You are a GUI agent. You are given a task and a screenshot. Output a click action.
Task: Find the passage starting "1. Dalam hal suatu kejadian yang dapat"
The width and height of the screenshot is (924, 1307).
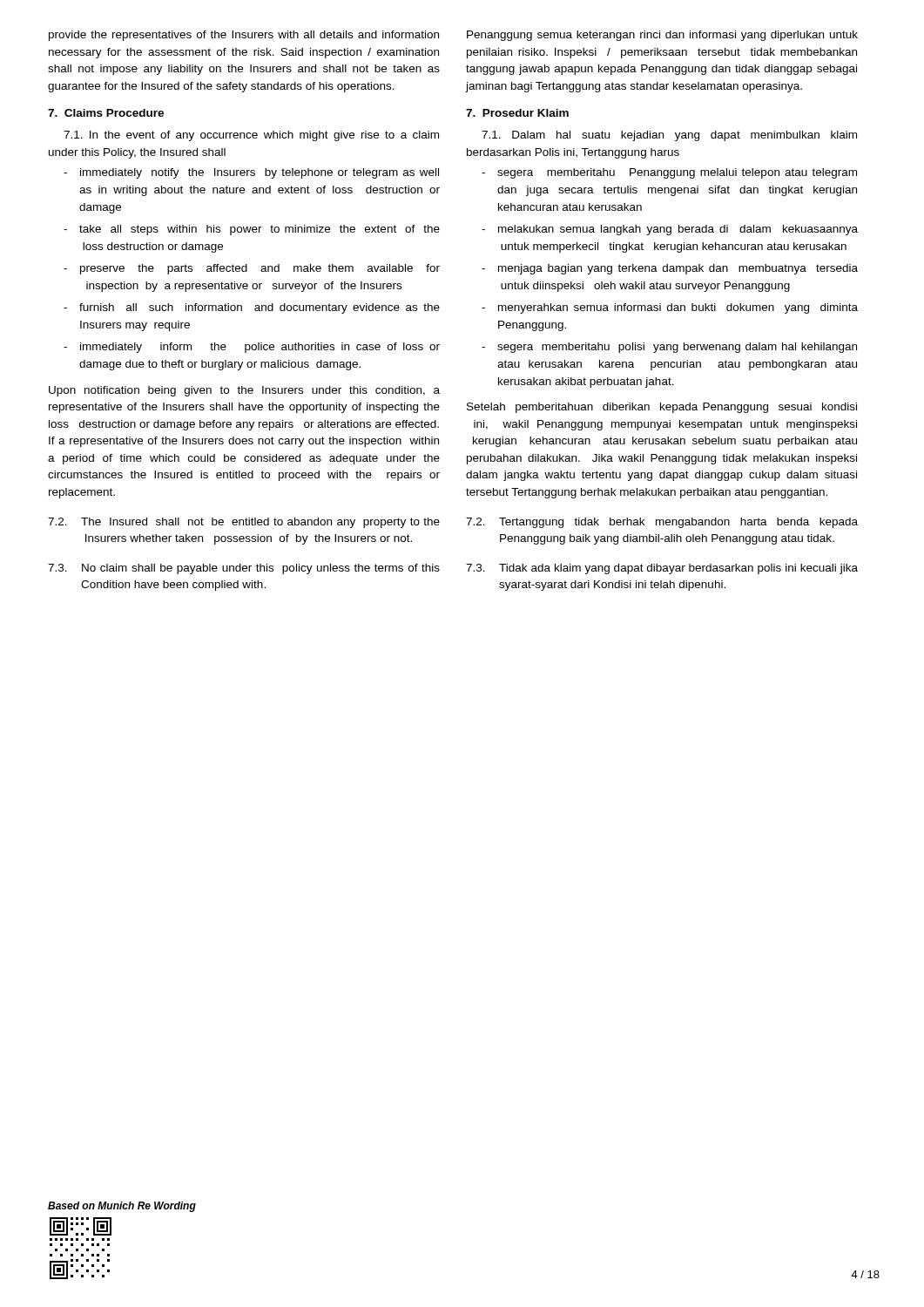(x=662, y=143)
